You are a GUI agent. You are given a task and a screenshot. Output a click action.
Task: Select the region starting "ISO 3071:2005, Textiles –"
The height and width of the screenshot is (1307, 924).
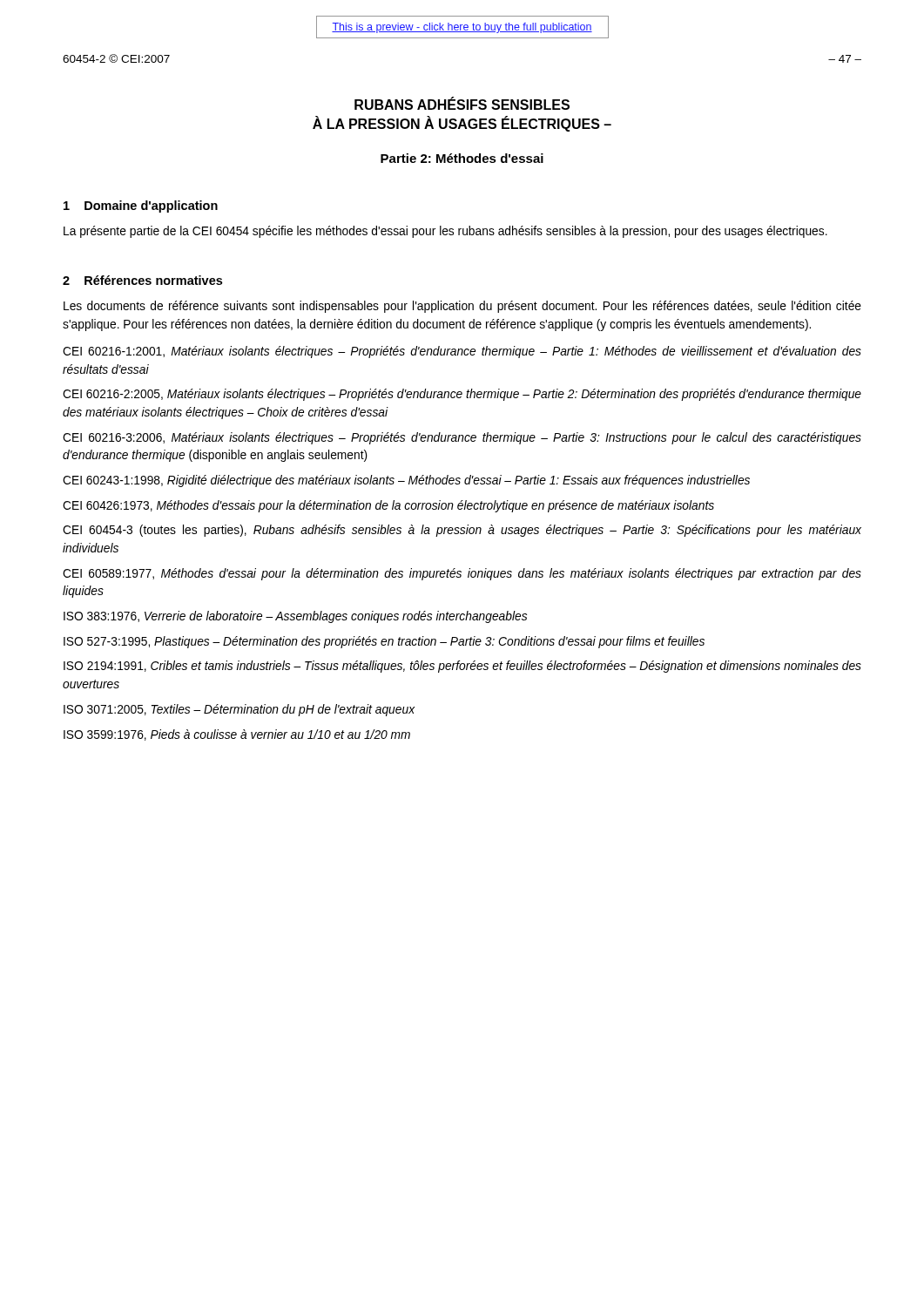click(x=239, y=710)
